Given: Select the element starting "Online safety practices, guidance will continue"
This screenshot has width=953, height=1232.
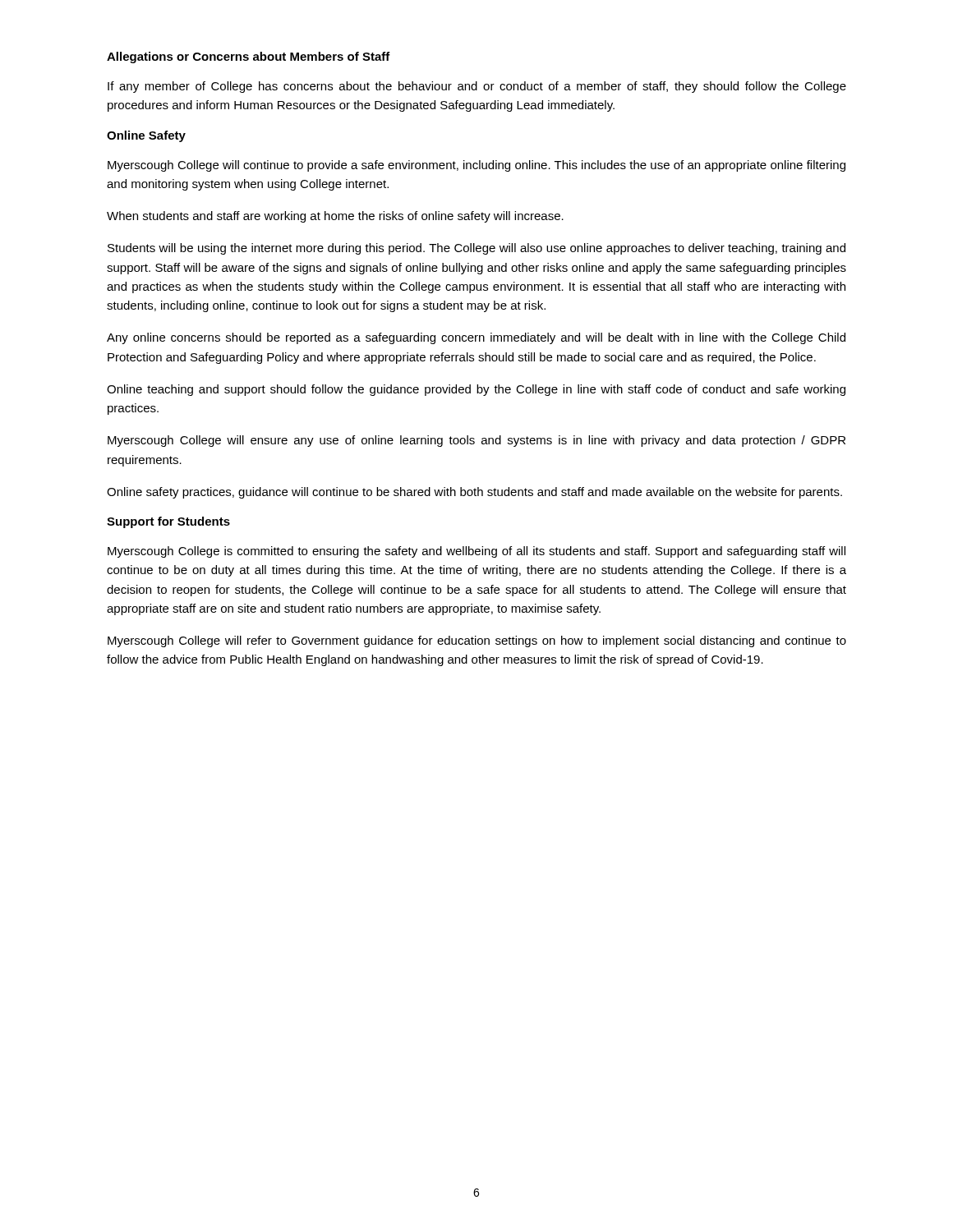Looking at the screenshot, I should [x=476, y=492].
